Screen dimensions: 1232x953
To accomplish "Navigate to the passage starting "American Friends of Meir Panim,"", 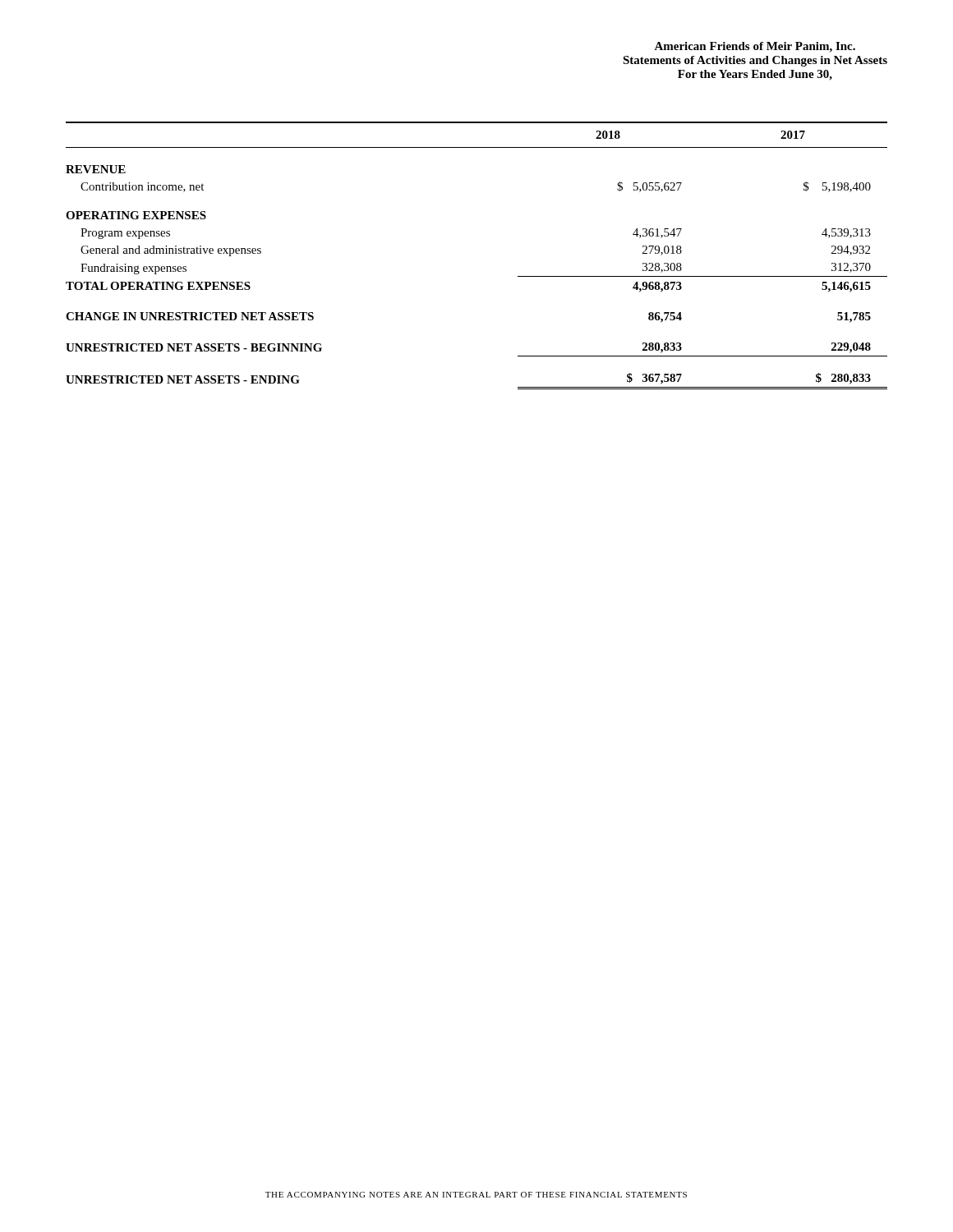I will click(755, 60).
